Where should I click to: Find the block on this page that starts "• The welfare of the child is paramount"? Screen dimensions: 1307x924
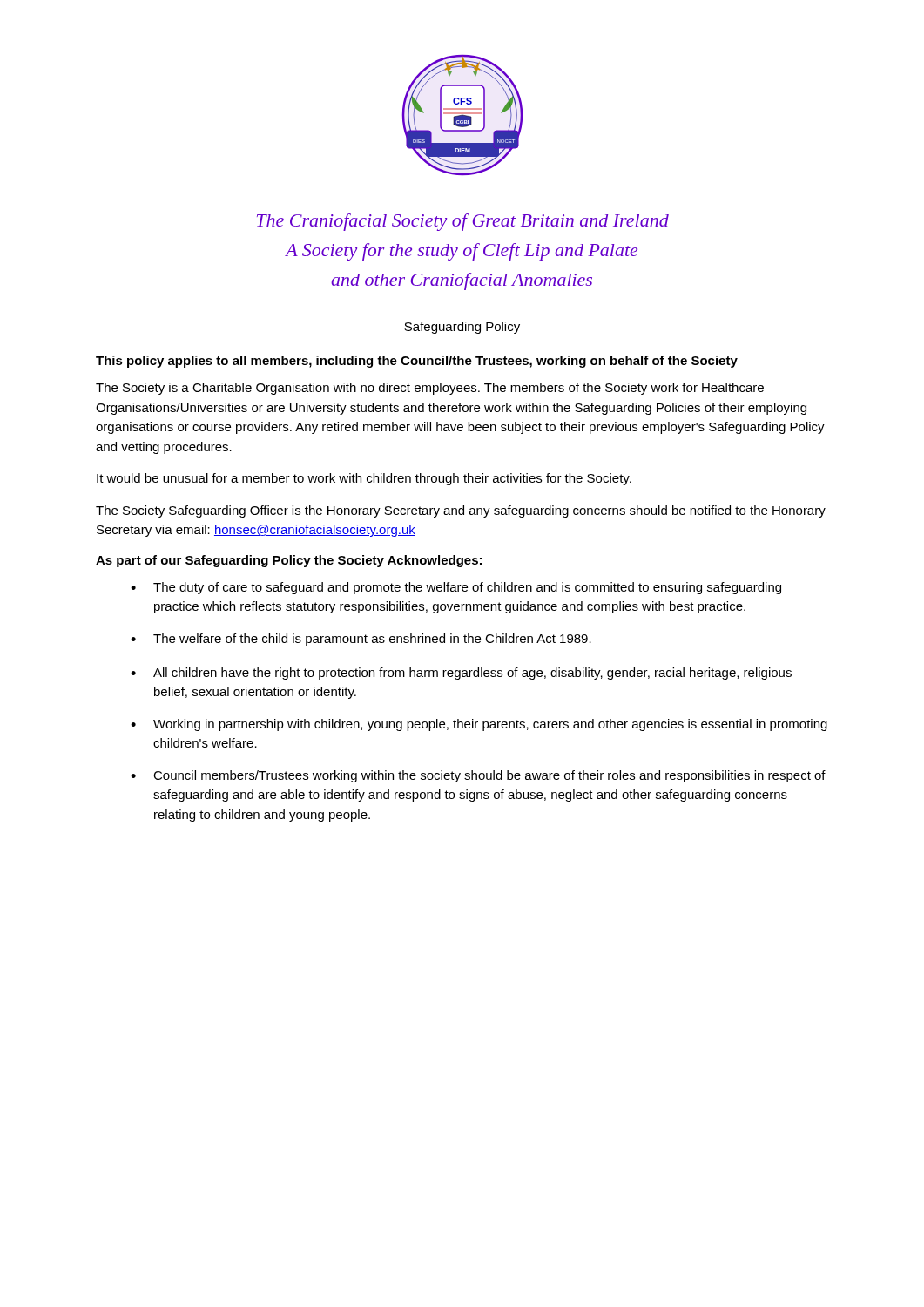pos(479,640)
